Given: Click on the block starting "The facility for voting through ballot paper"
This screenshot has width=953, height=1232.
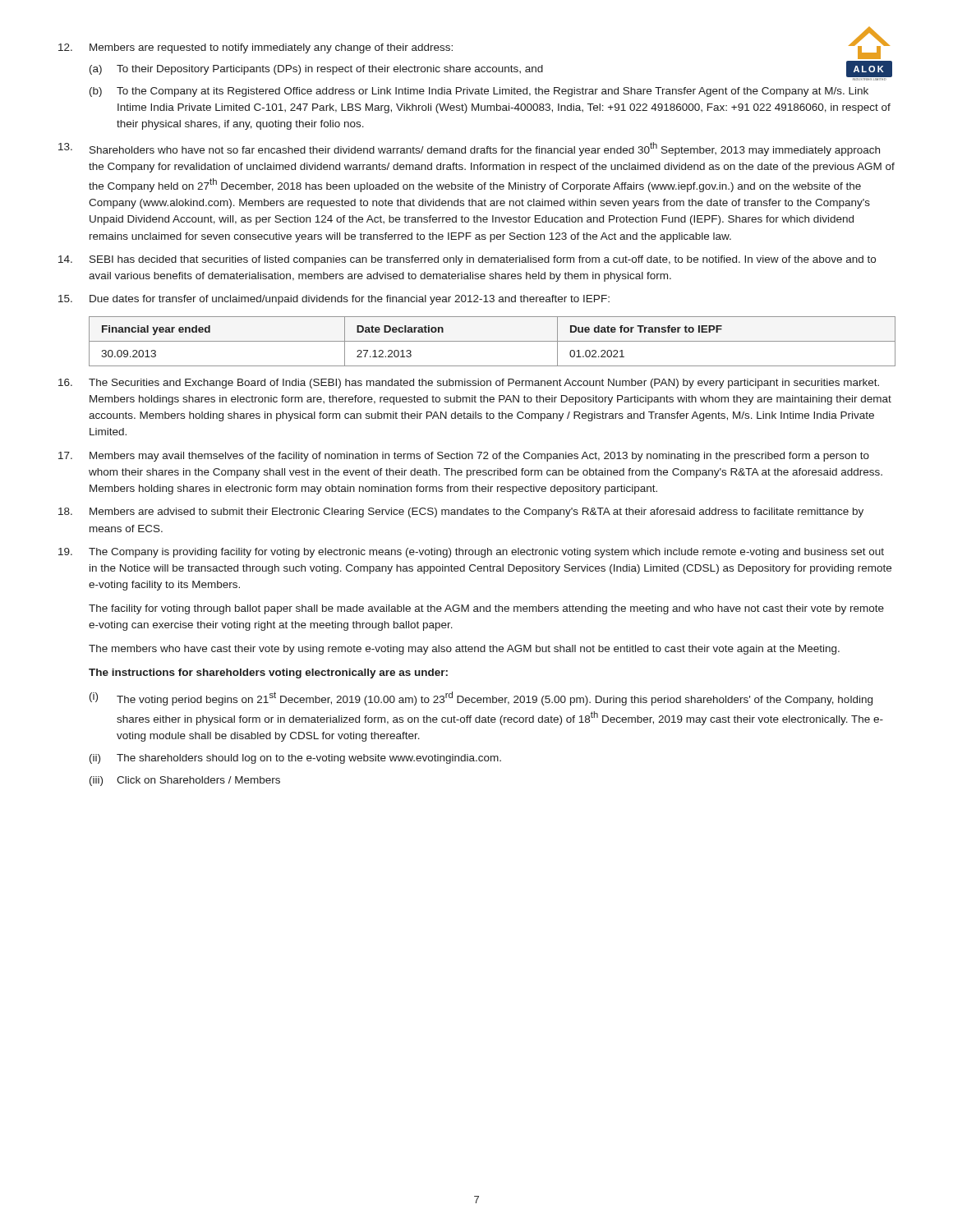Looking at the screenshot, I should (486, 616).
